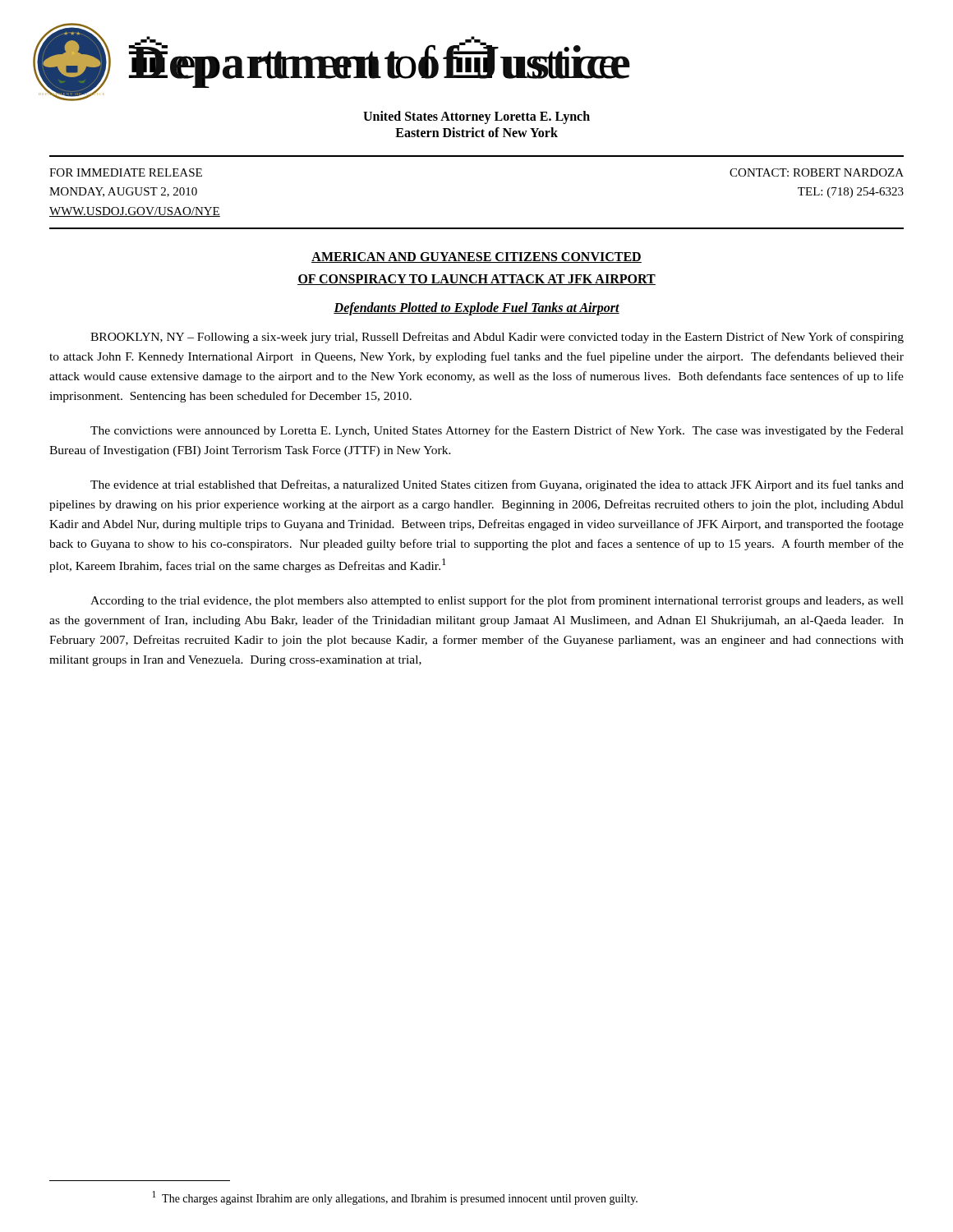This screenshot has height=1232, width=953.
Task: Select the logo
Action: 72,62
